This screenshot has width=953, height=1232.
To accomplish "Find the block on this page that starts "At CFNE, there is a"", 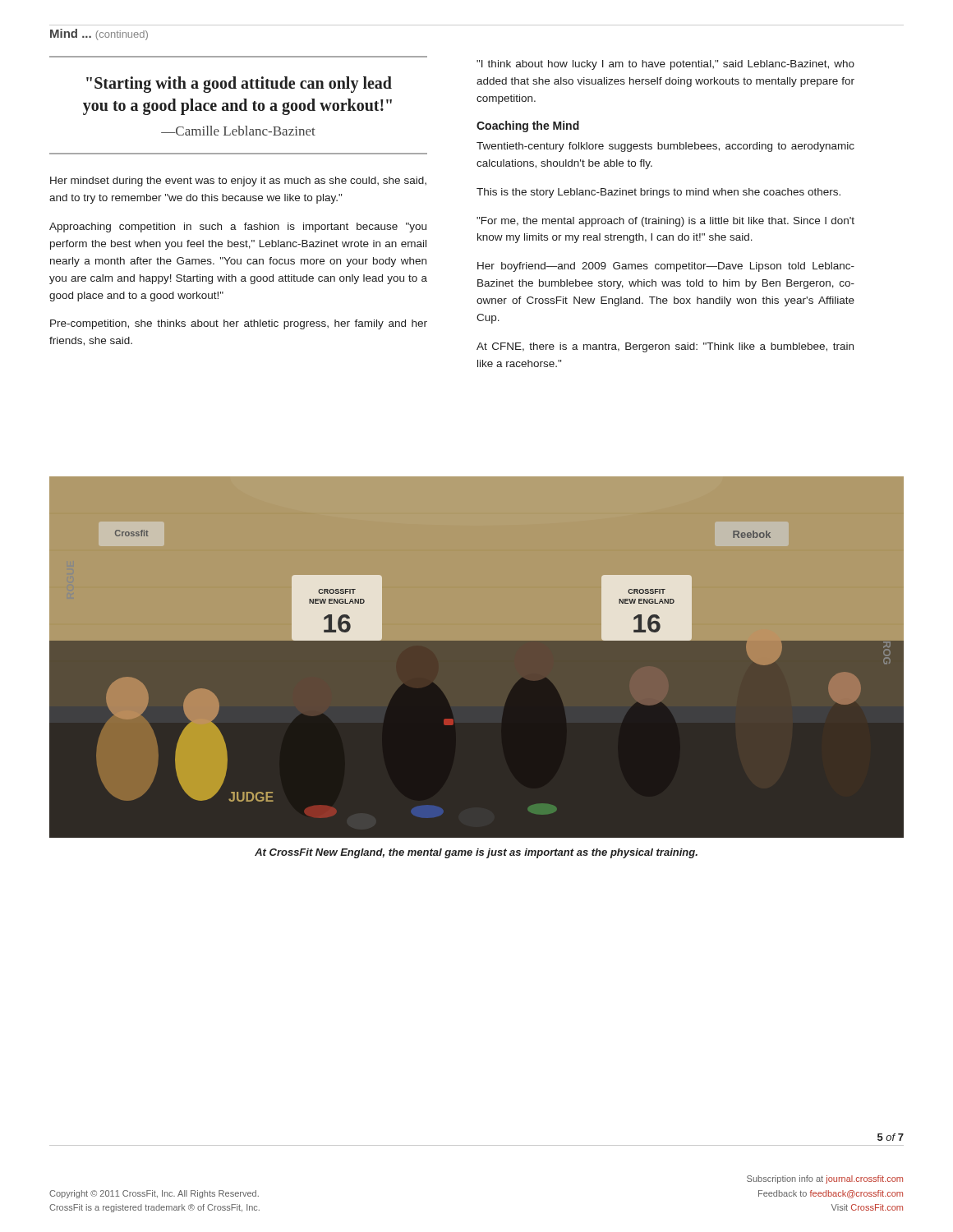I will (x=665, y=355).
